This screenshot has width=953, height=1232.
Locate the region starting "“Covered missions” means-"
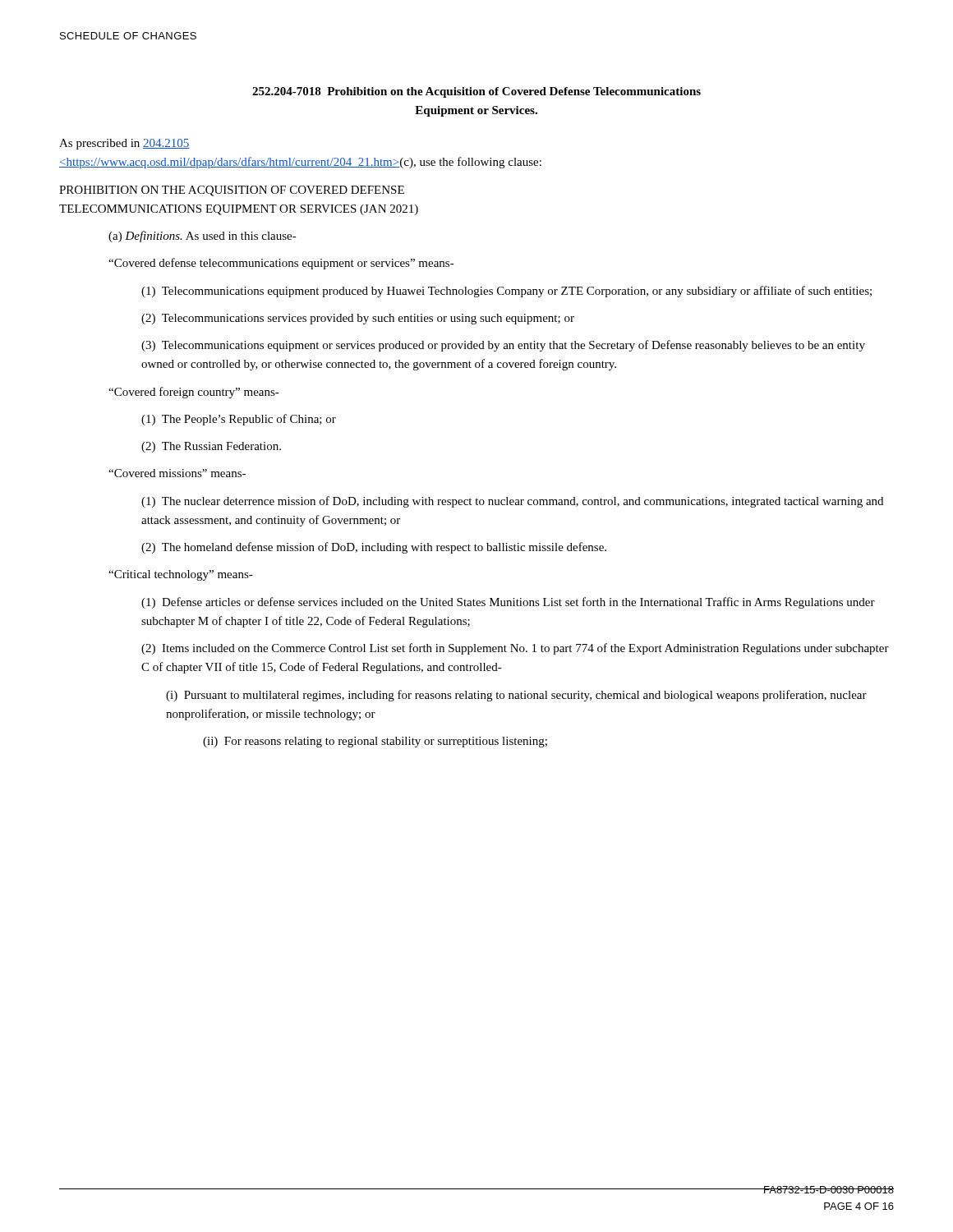pos(177,473)
